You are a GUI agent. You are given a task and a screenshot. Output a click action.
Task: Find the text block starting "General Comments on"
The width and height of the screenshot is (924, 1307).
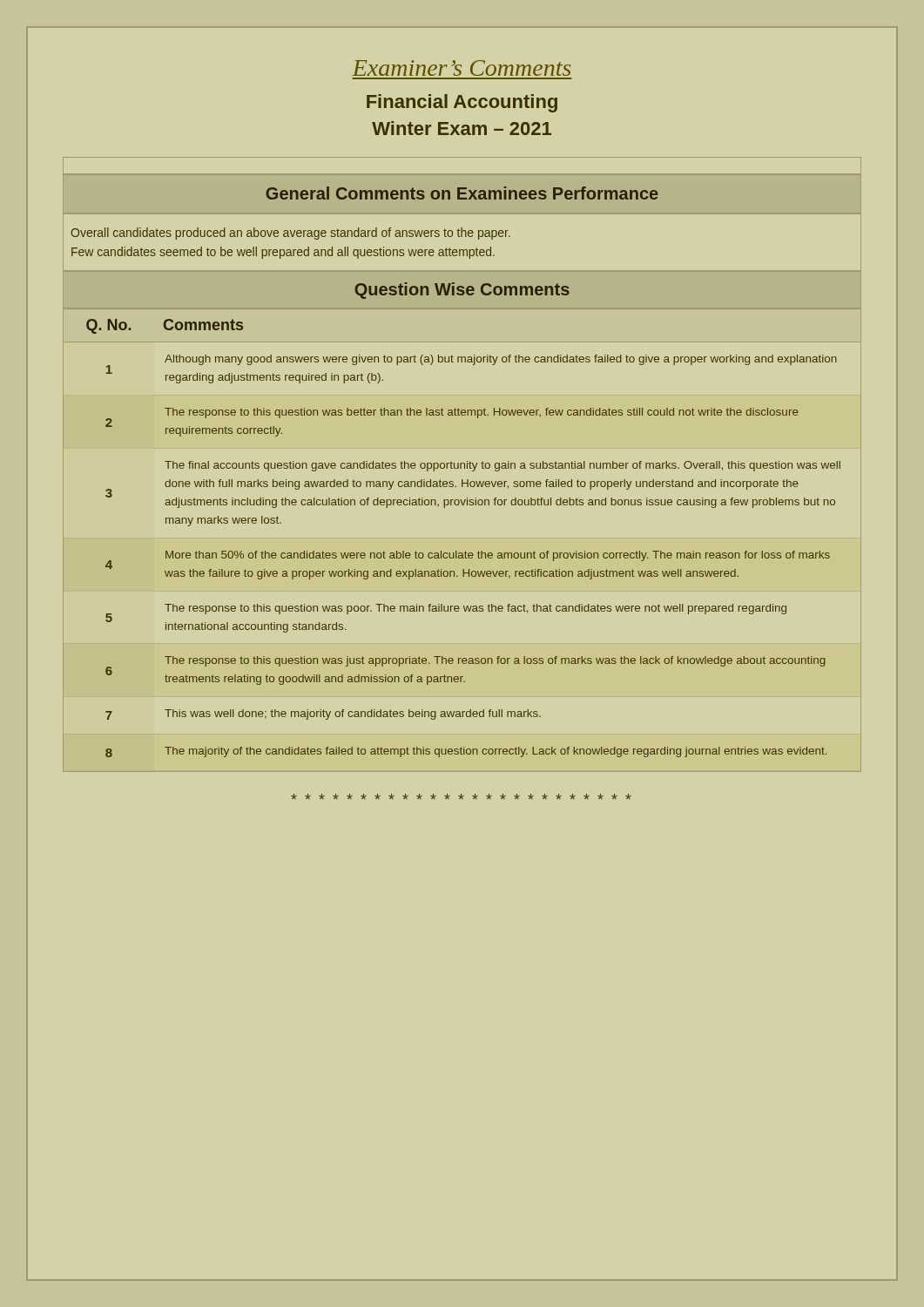click(462, 193)
